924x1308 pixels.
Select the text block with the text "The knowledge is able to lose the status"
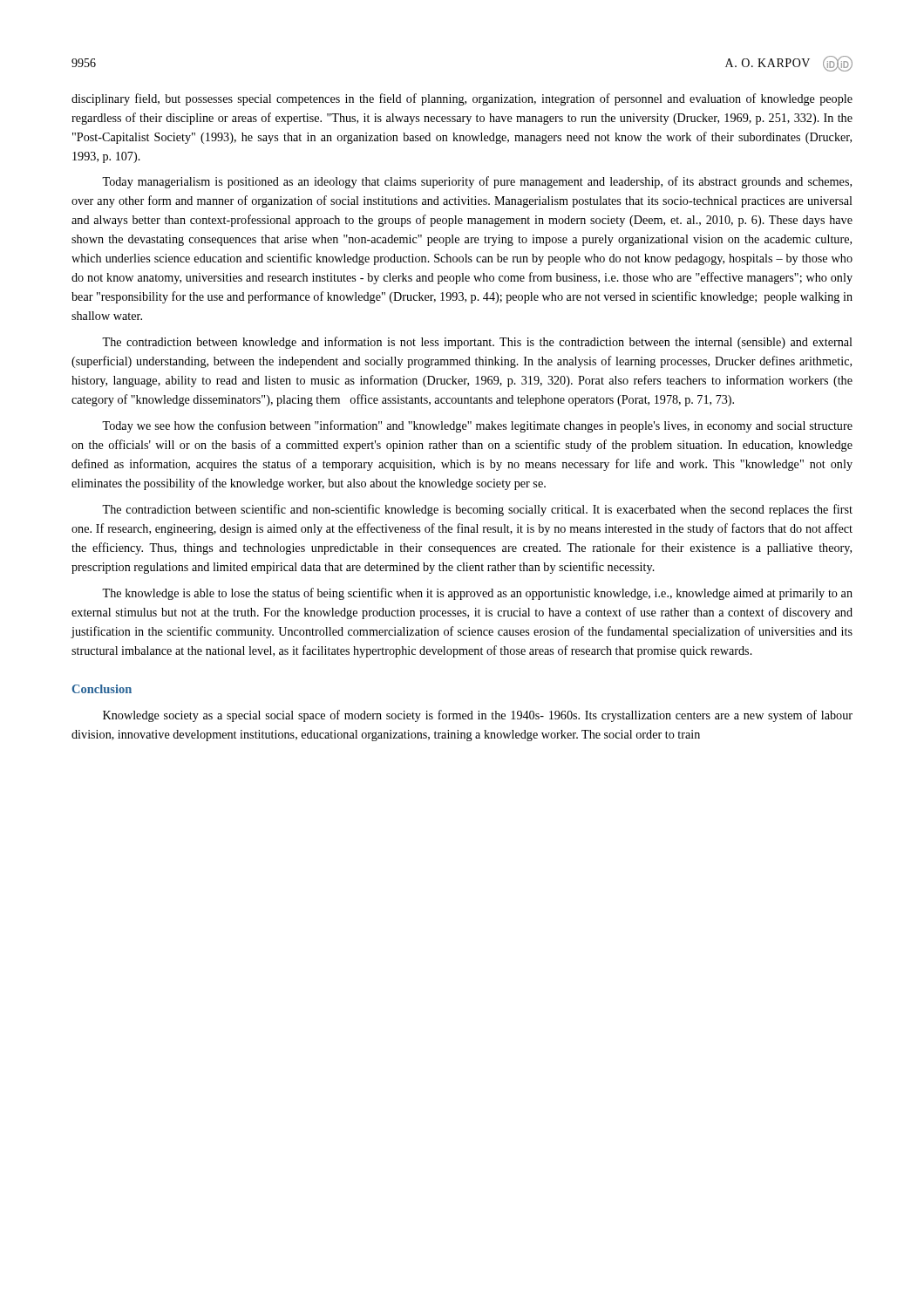pos(462,621)
